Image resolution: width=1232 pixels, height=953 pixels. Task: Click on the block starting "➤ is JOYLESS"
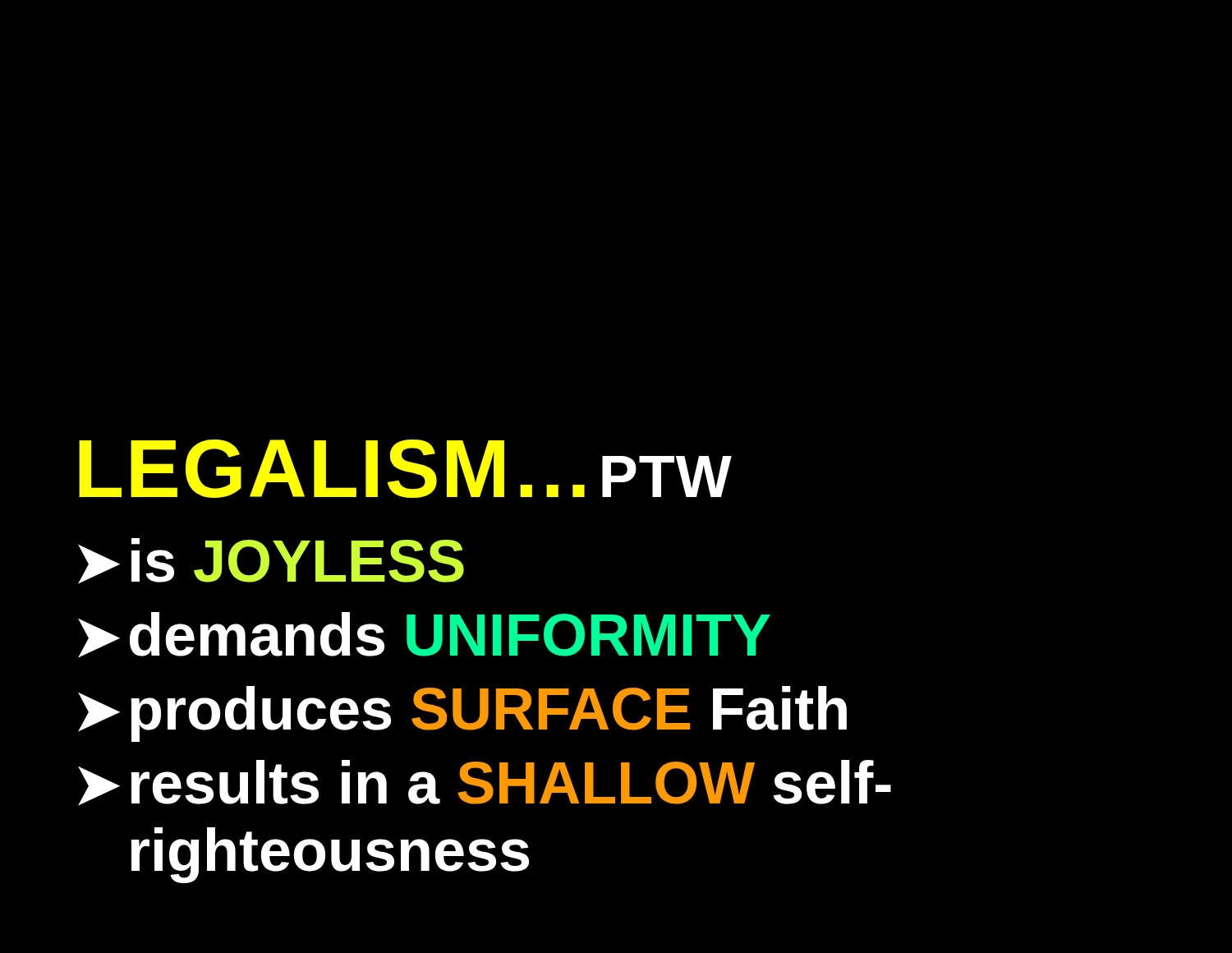click(270, 561)
